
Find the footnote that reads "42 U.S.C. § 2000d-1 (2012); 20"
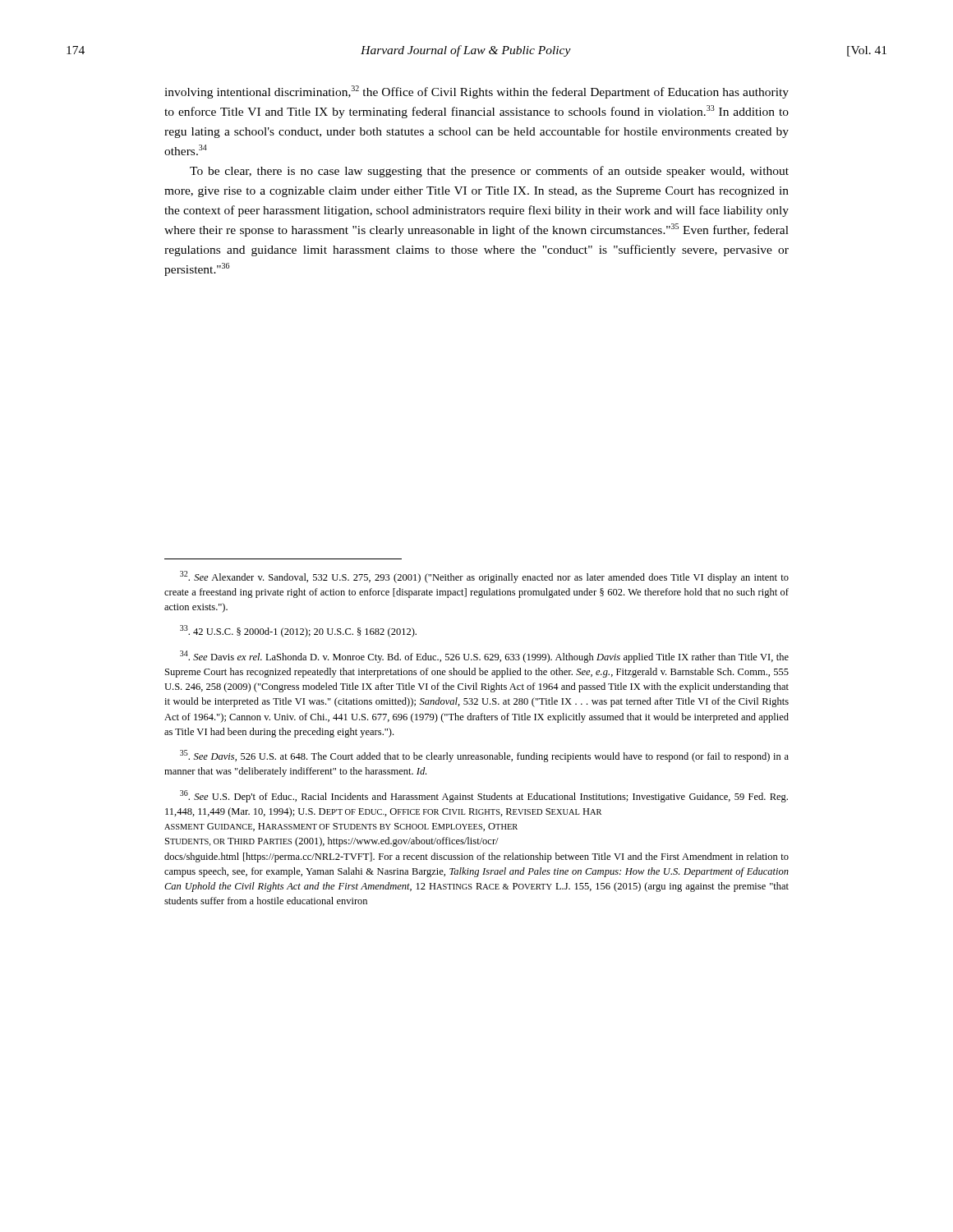(x=298, y=631)
